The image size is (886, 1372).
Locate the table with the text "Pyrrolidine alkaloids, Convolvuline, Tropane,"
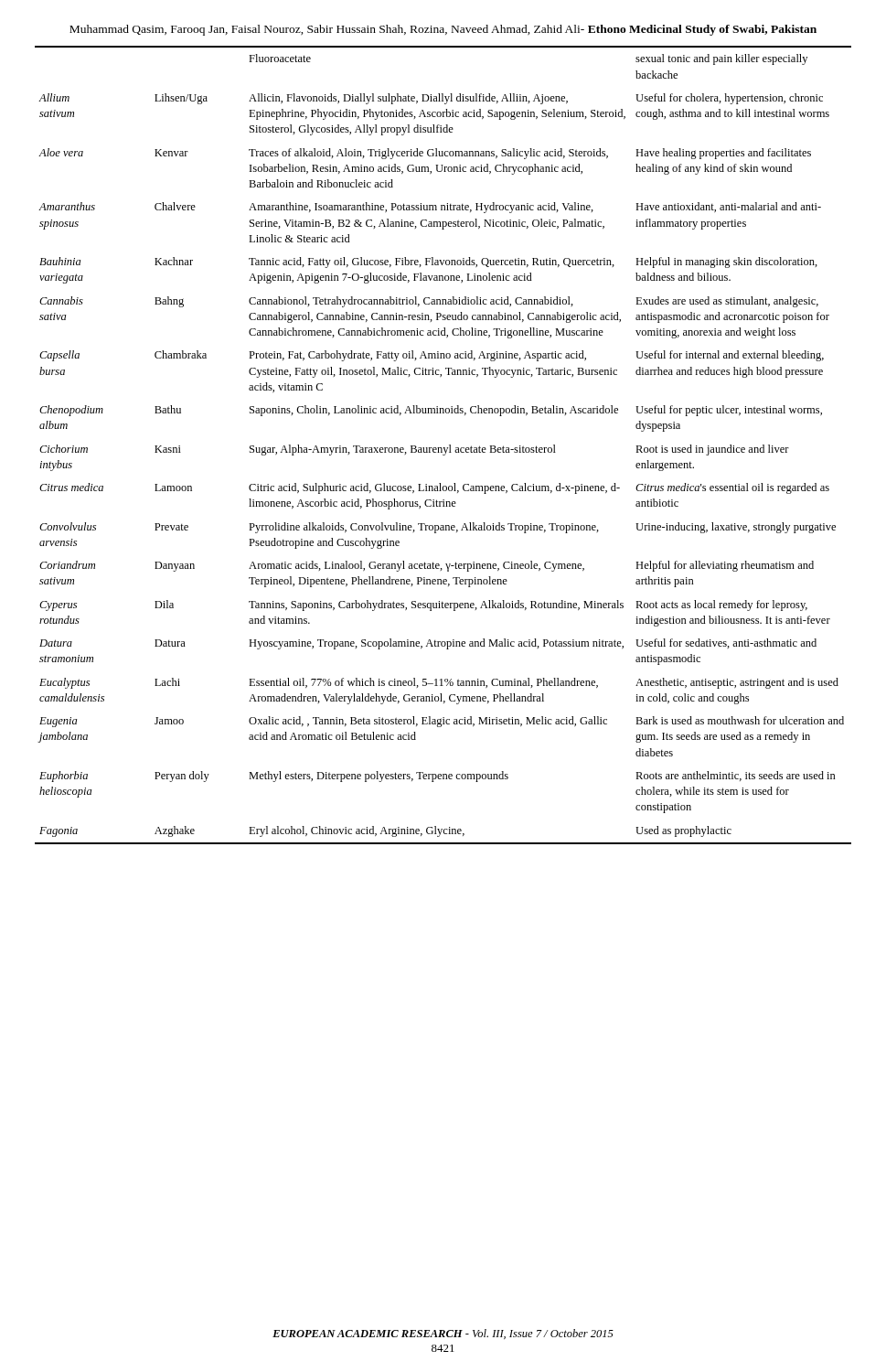pos(443,445)
